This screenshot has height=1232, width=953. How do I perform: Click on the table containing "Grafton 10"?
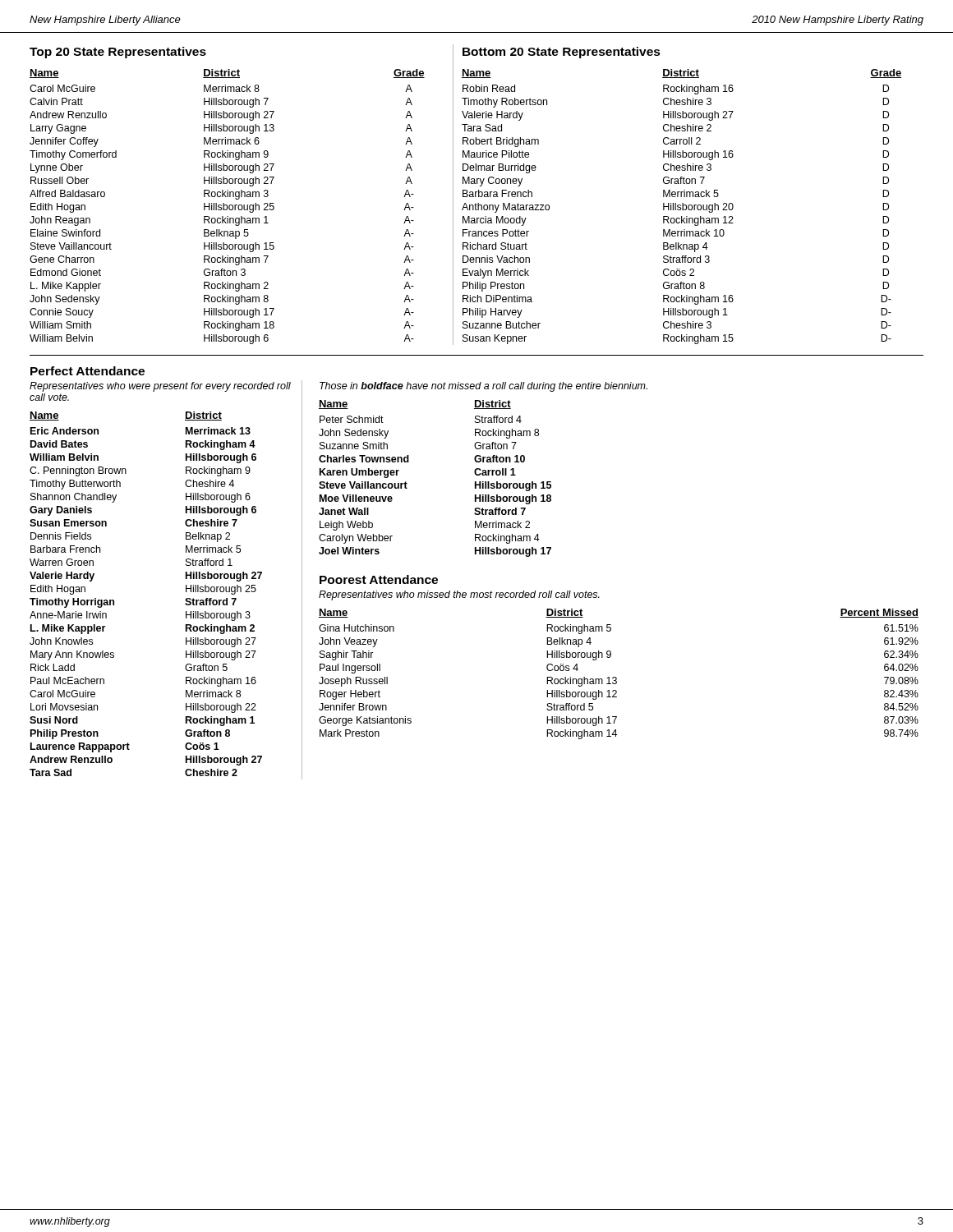[621, 478]
